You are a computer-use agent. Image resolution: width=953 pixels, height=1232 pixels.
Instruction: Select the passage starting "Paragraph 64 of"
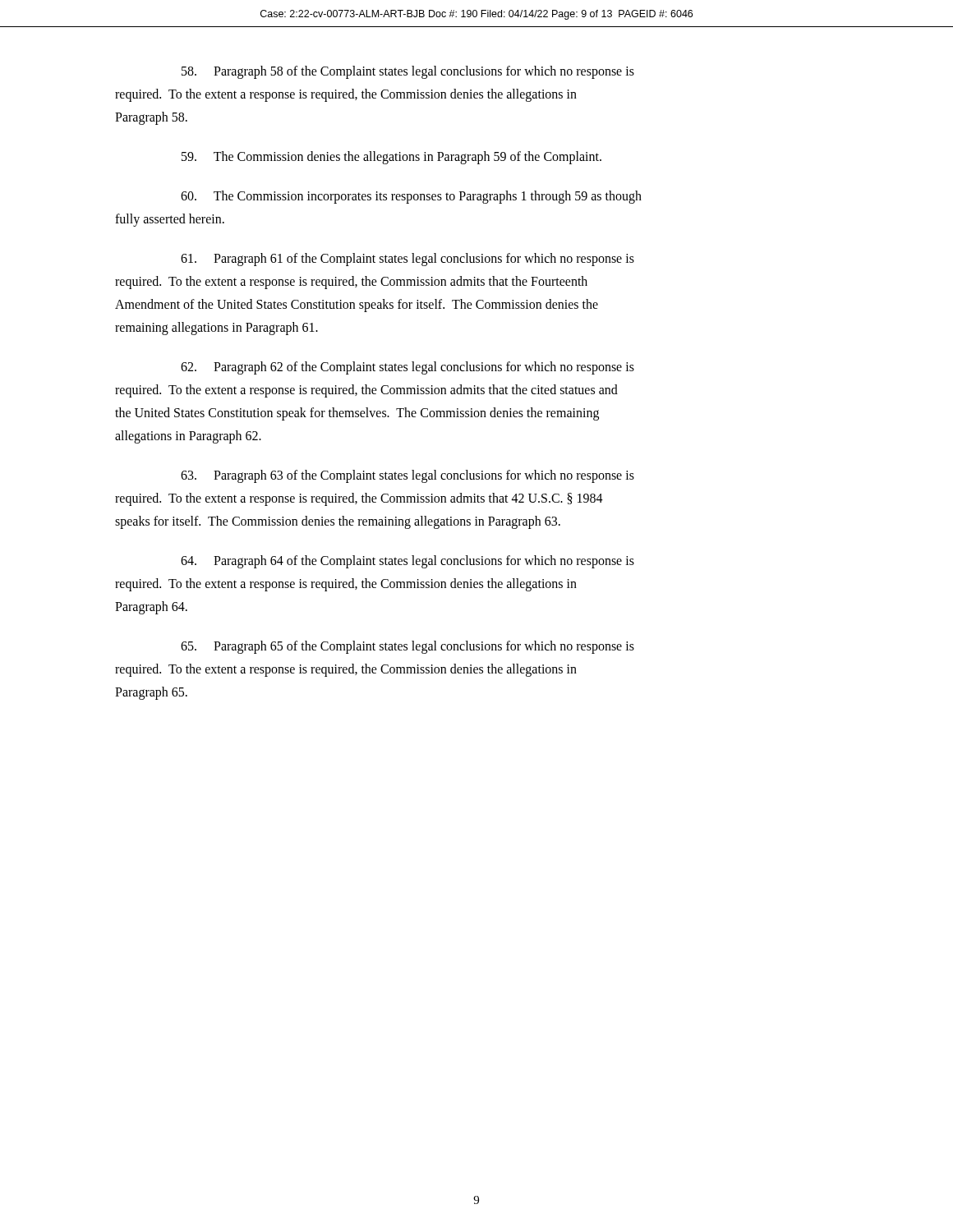point(476,584)
